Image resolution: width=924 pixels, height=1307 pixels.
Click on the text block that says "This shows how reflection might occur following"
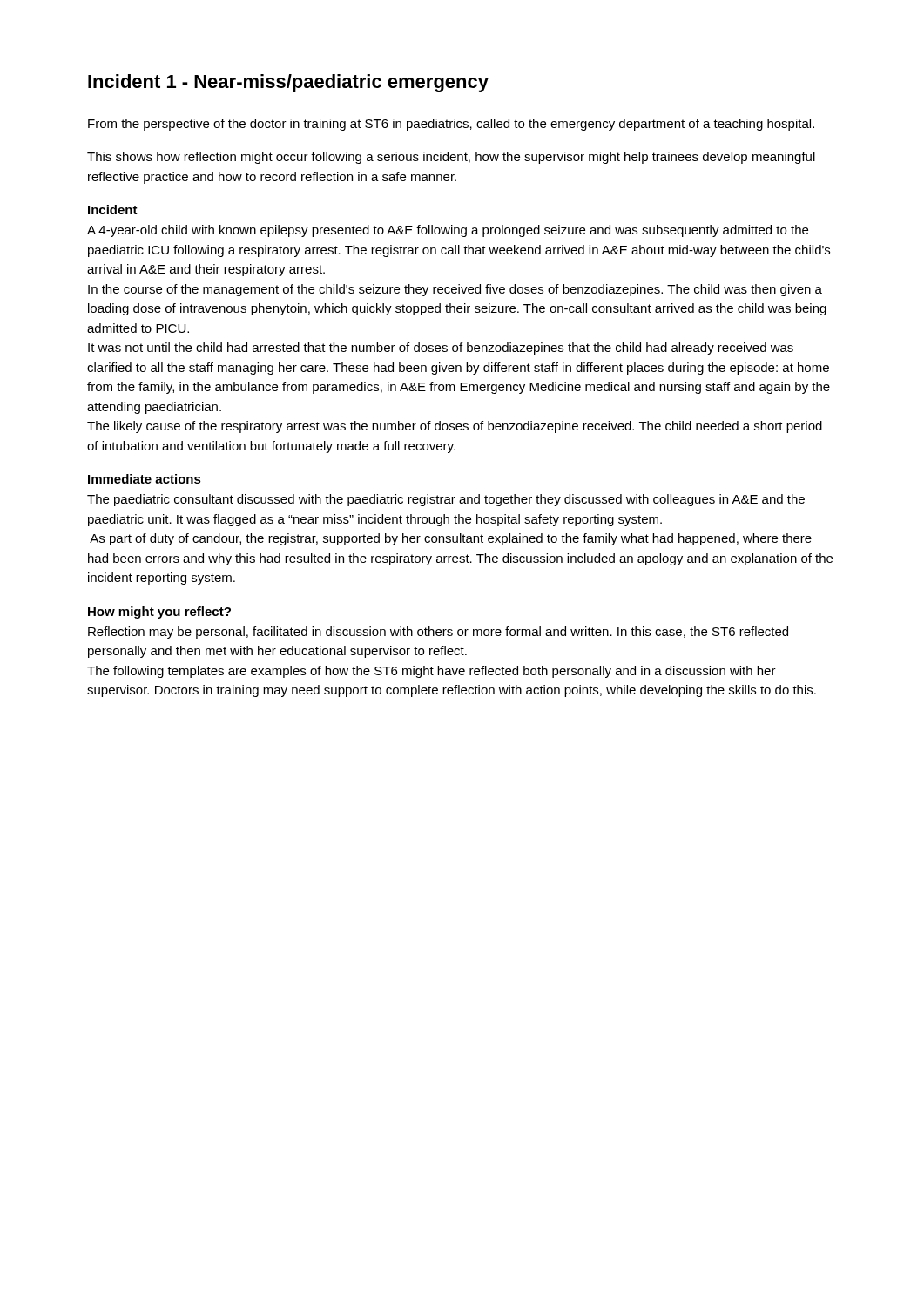pyautogui.click(x=451, y=166)
